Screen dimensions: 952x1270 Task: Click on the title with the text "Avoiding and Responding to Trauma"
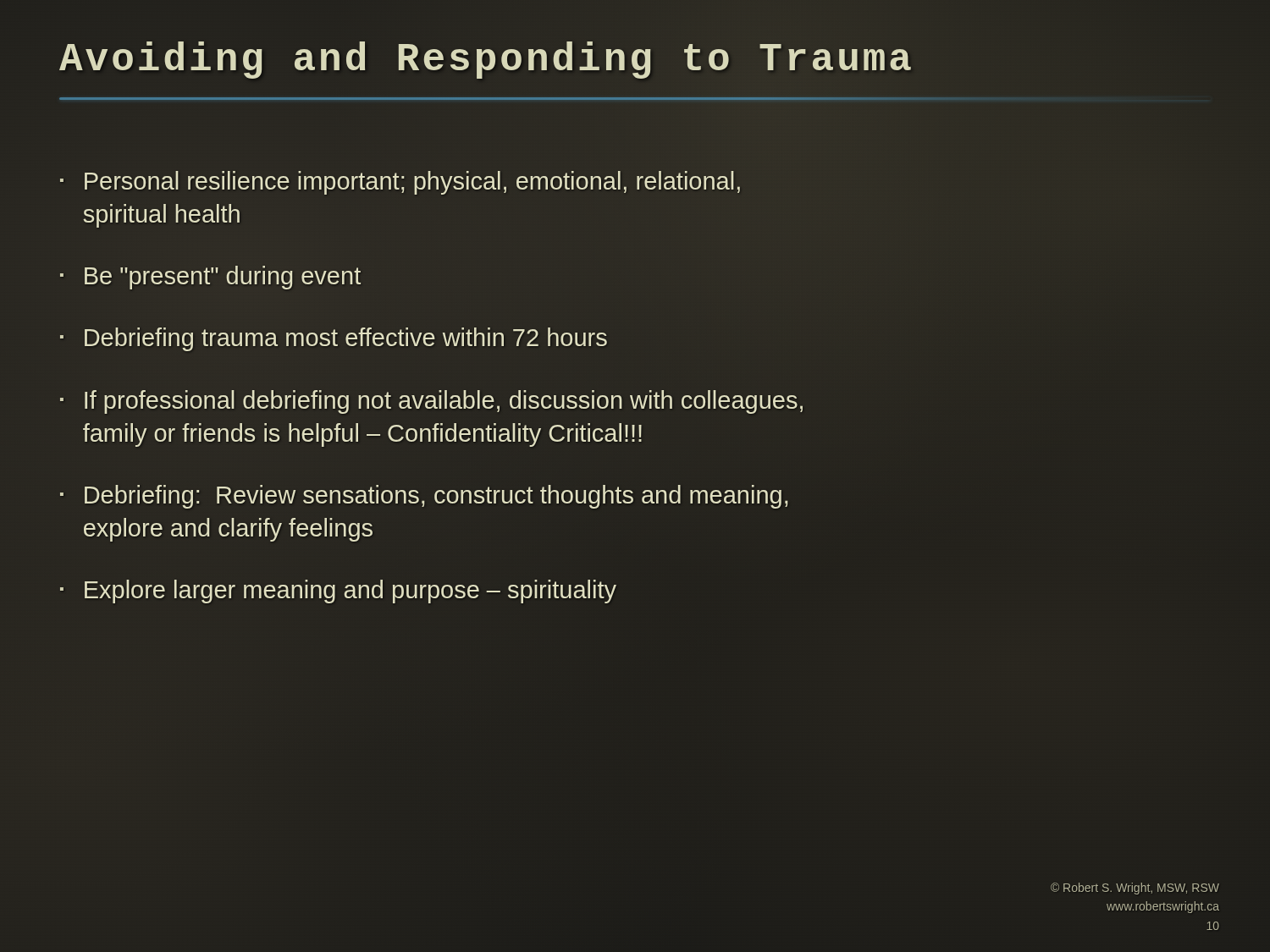tap(635, 69)
